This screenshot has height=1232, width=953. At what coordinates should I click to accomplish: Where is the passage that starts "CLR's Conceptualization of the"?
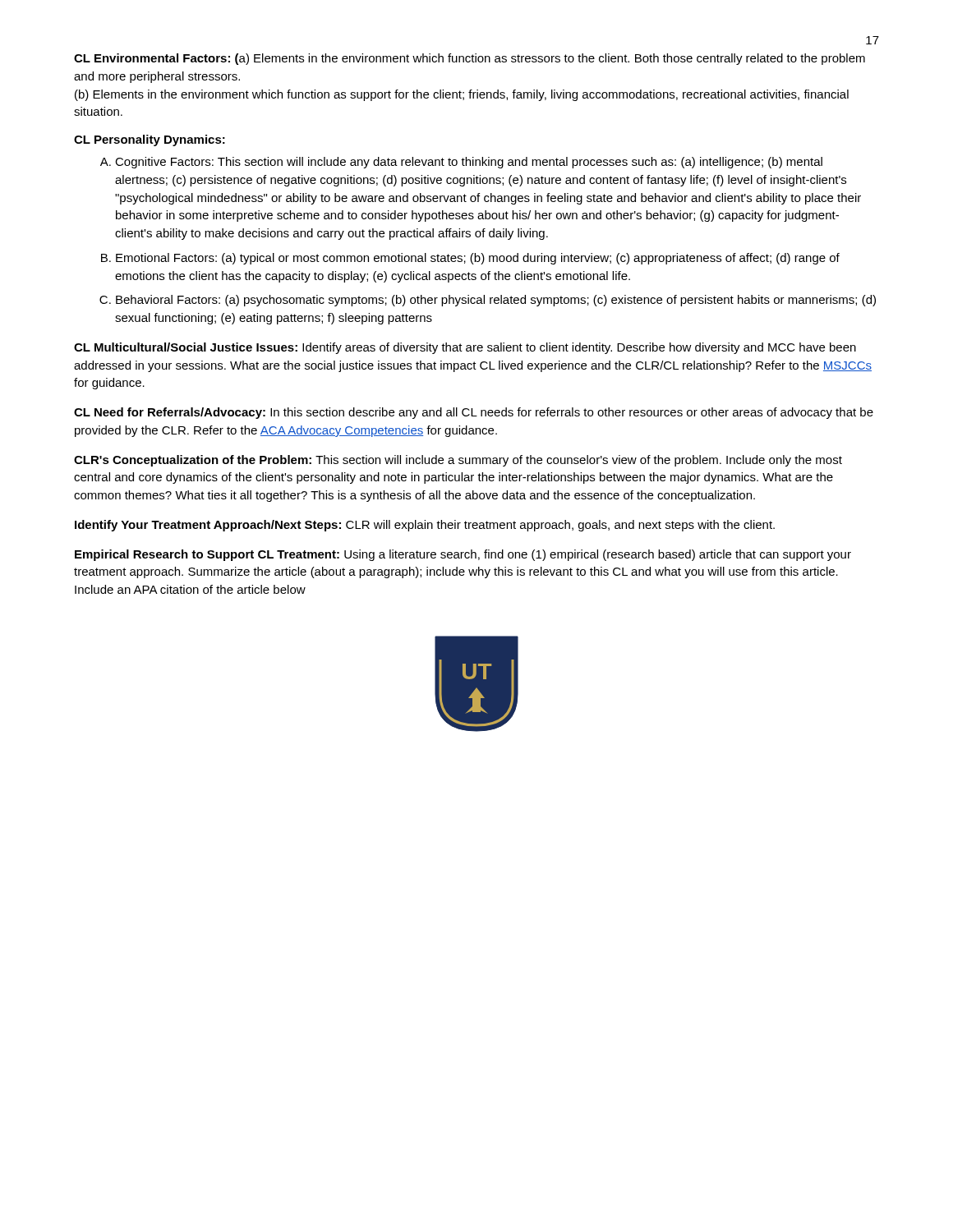point(458,477)
